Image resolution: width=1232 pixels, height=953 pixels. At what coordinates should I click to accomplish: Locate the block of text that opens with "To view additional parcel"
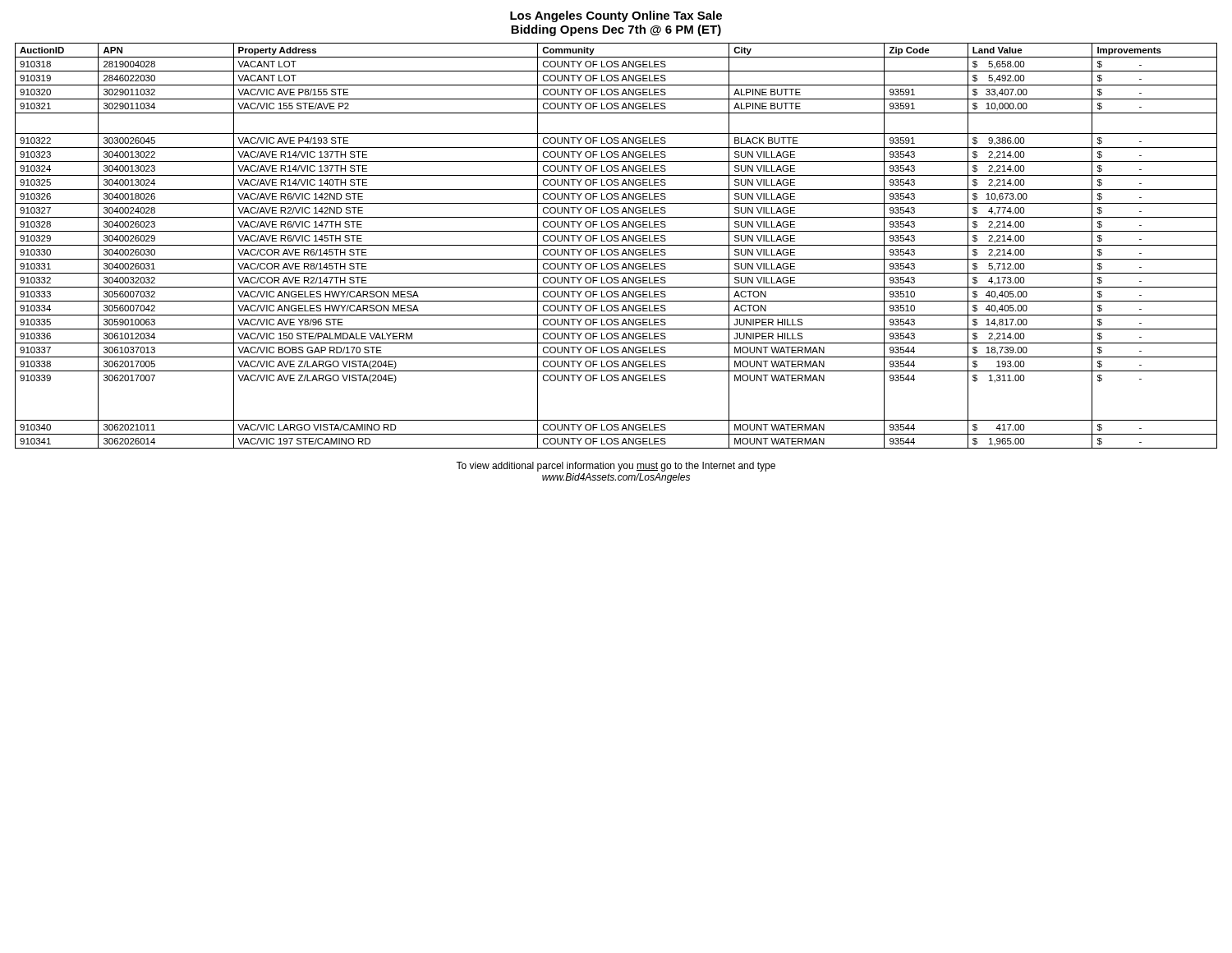coord(616,472)
